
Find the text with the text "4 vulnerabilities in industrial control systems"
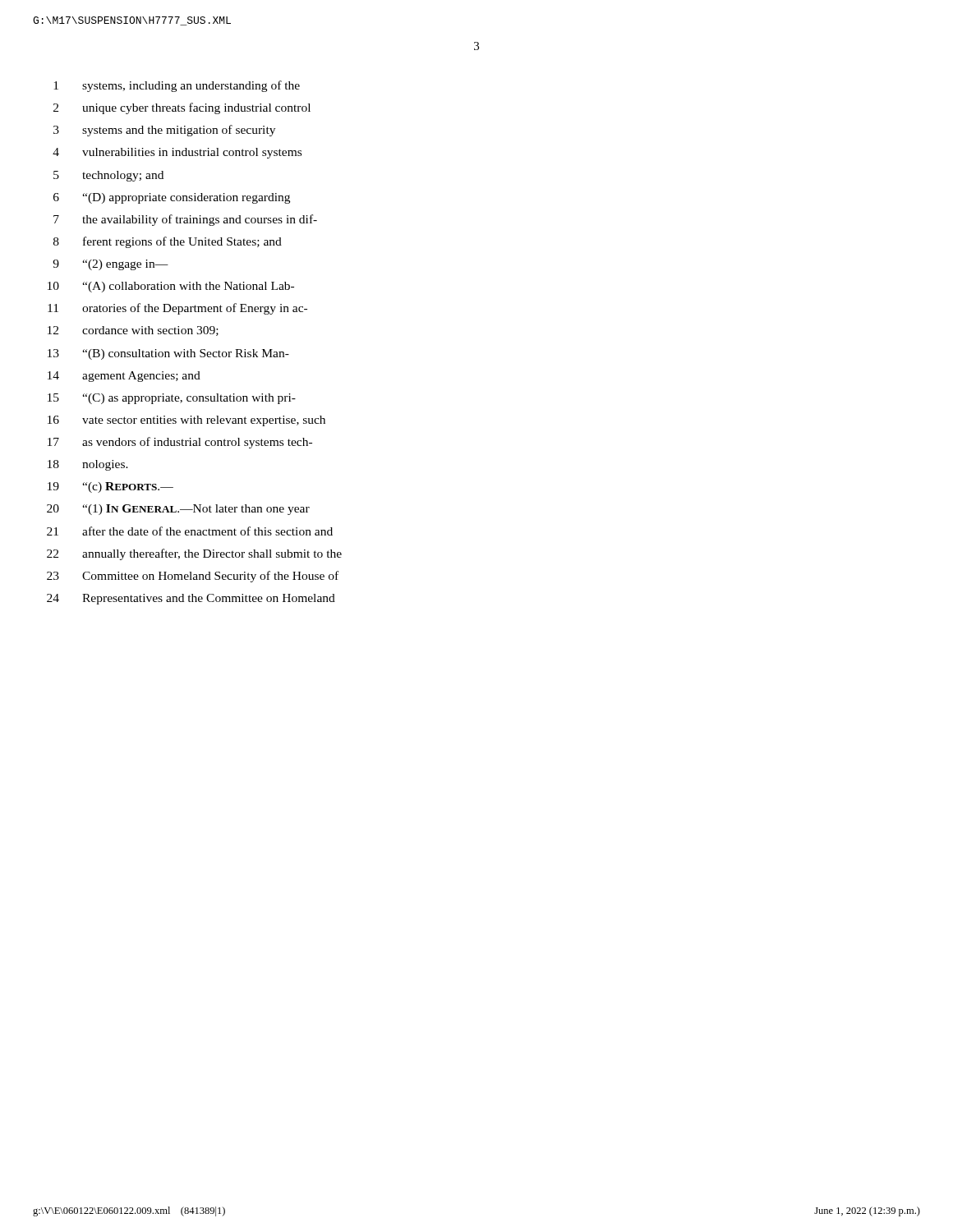pos(177,153)
